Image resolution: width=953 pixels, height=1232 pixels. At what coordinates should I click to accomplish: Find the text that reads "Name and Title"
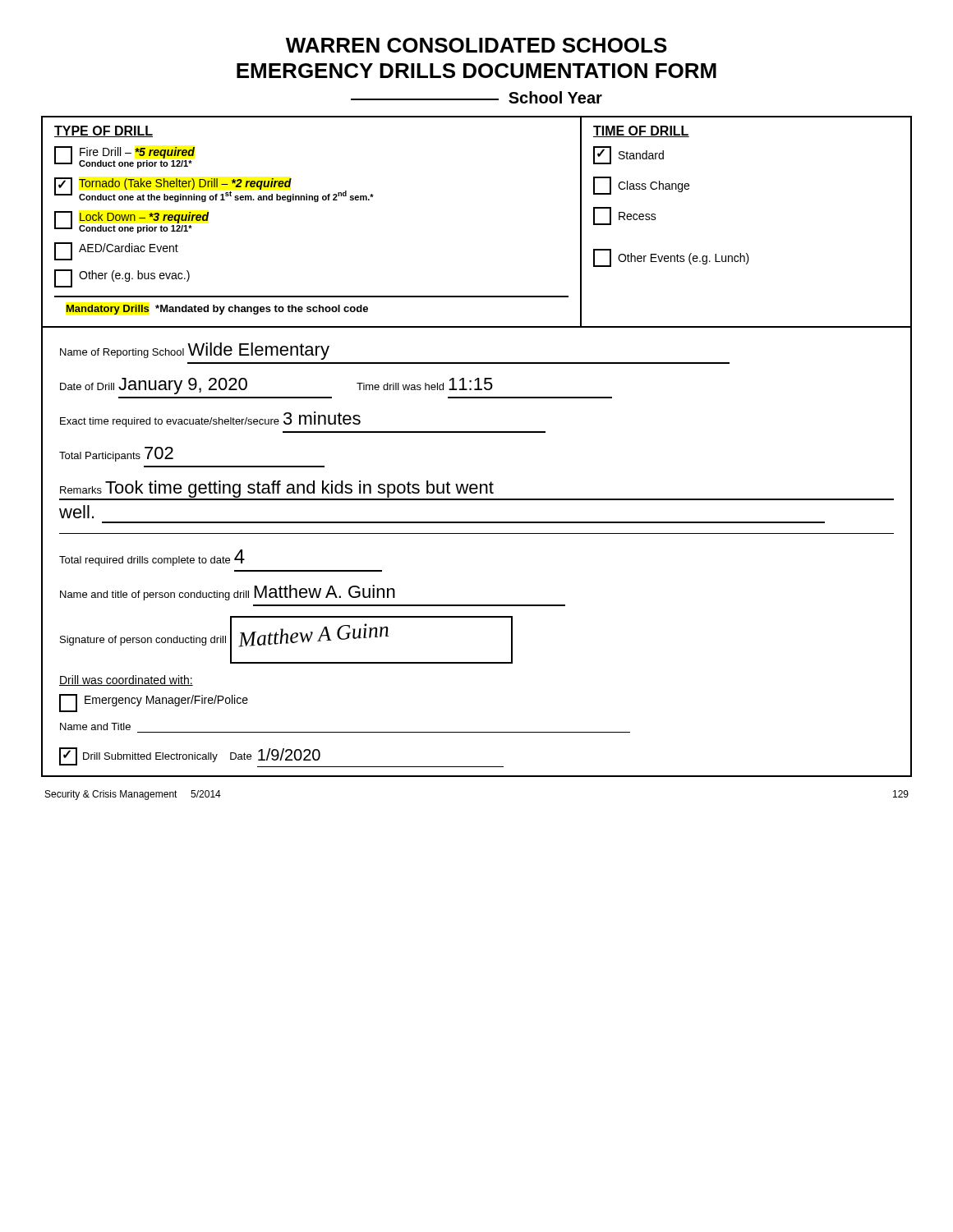click(345, 726)
